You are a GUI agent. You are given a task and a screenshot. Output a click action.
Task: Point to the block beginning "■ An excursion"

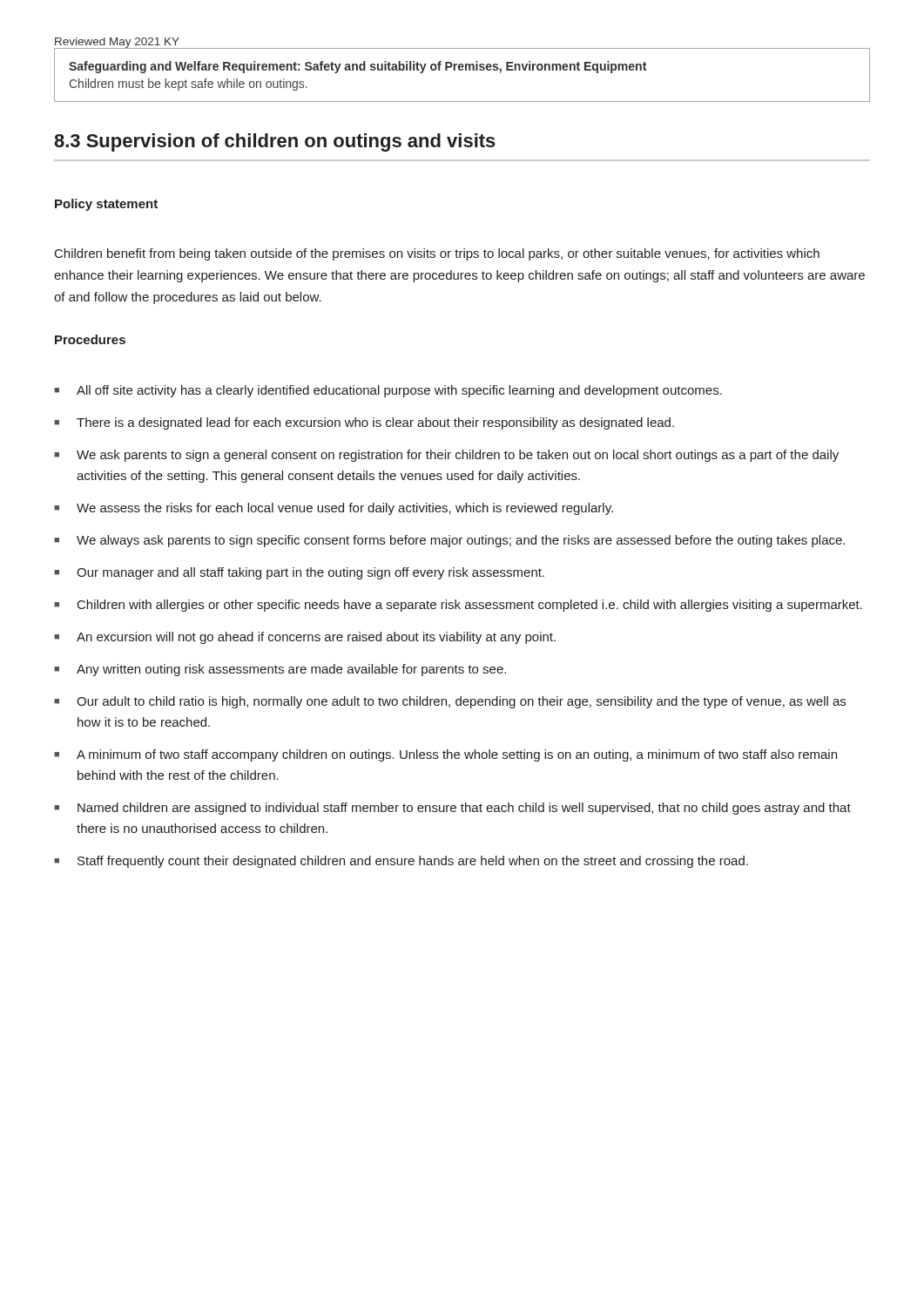pyautogui.click(x=462, y=637)
